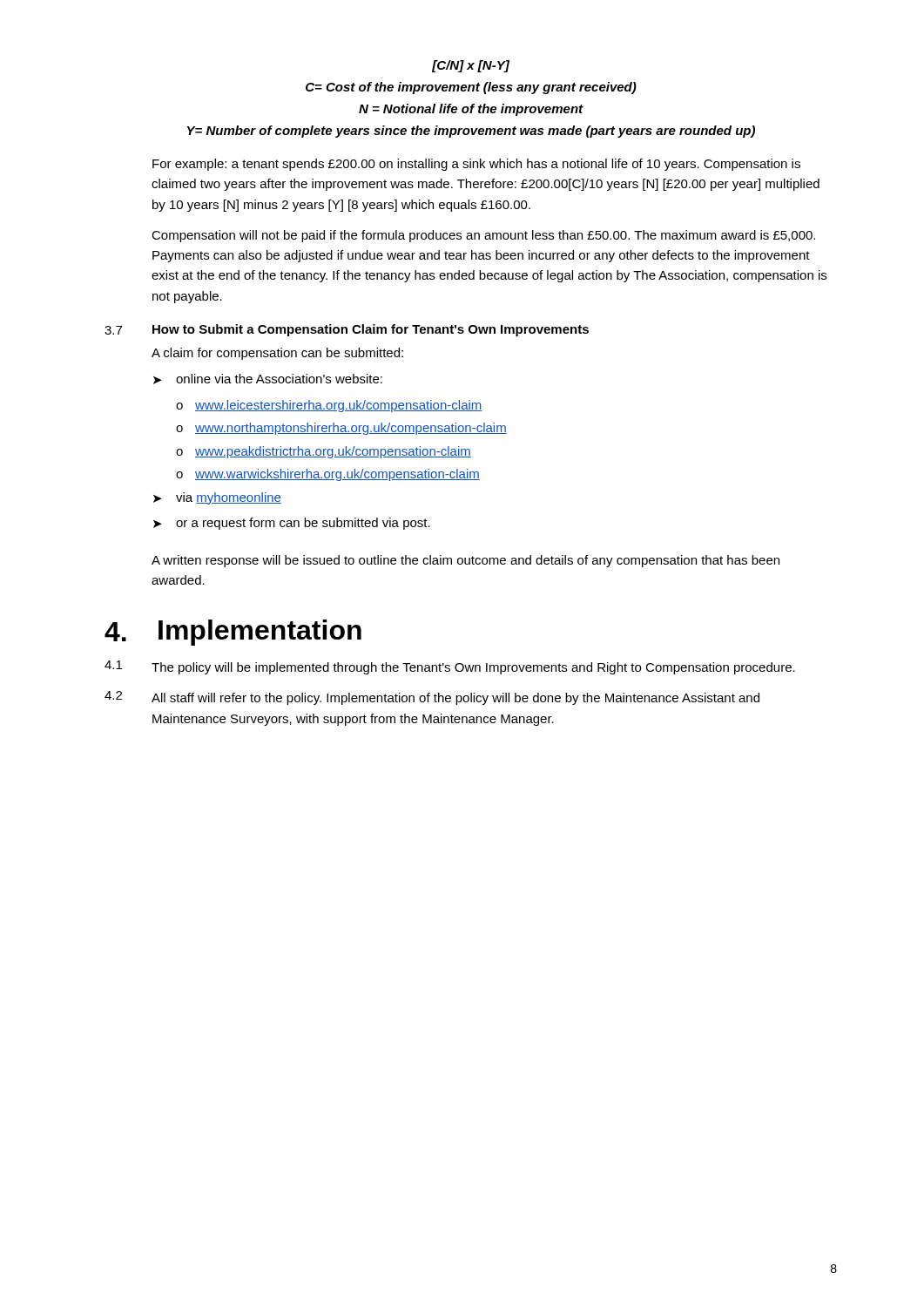Find the list item that says "o www.northamptonshirerha.org.uk/compensation-claim"
This screenshot has height=1307, width=924.
[341, 428]
